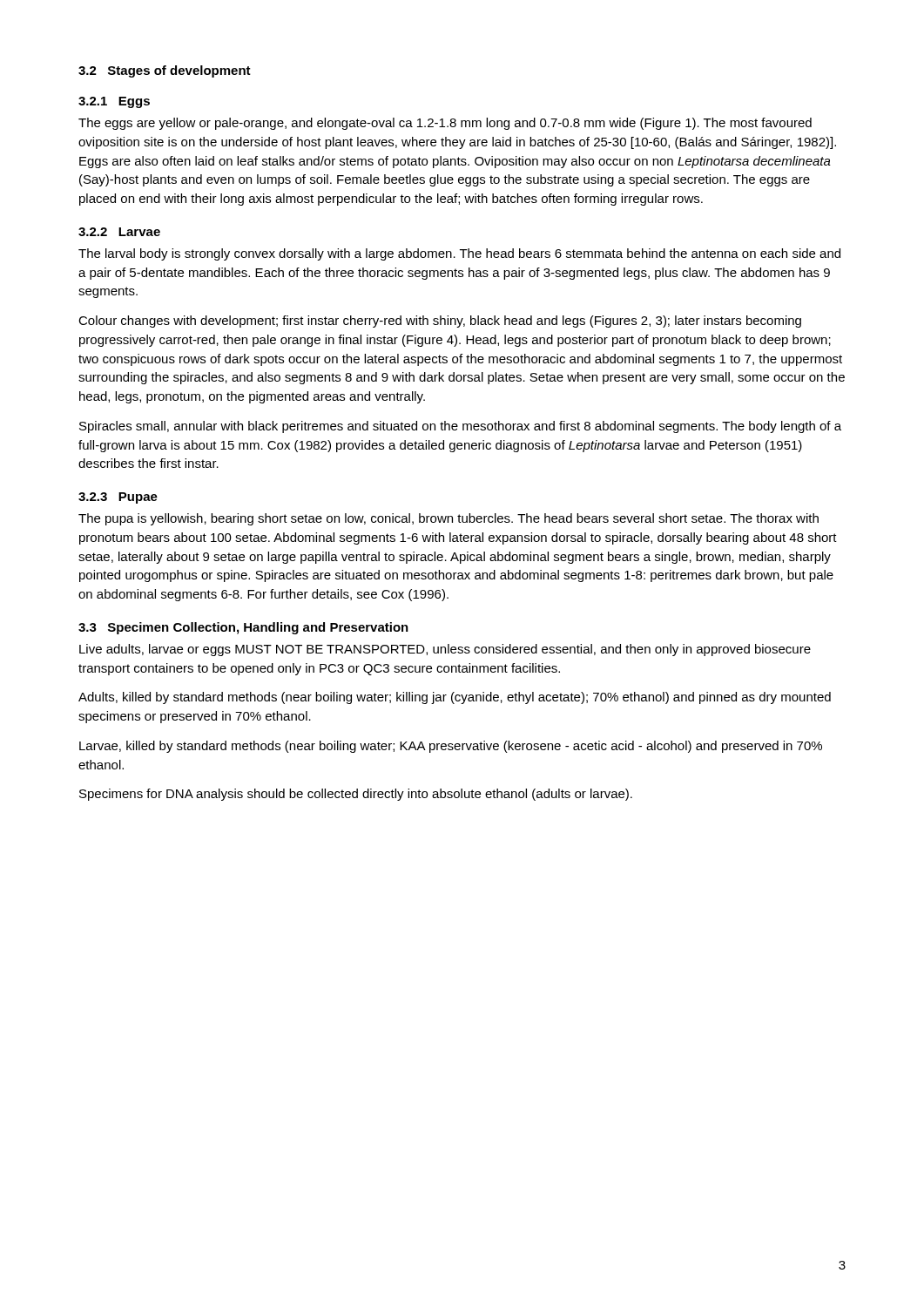Viewport: 924px width, 1307px height.
Task: Click the passage that begins "Adults, killed by"
Action: point(455,706)
